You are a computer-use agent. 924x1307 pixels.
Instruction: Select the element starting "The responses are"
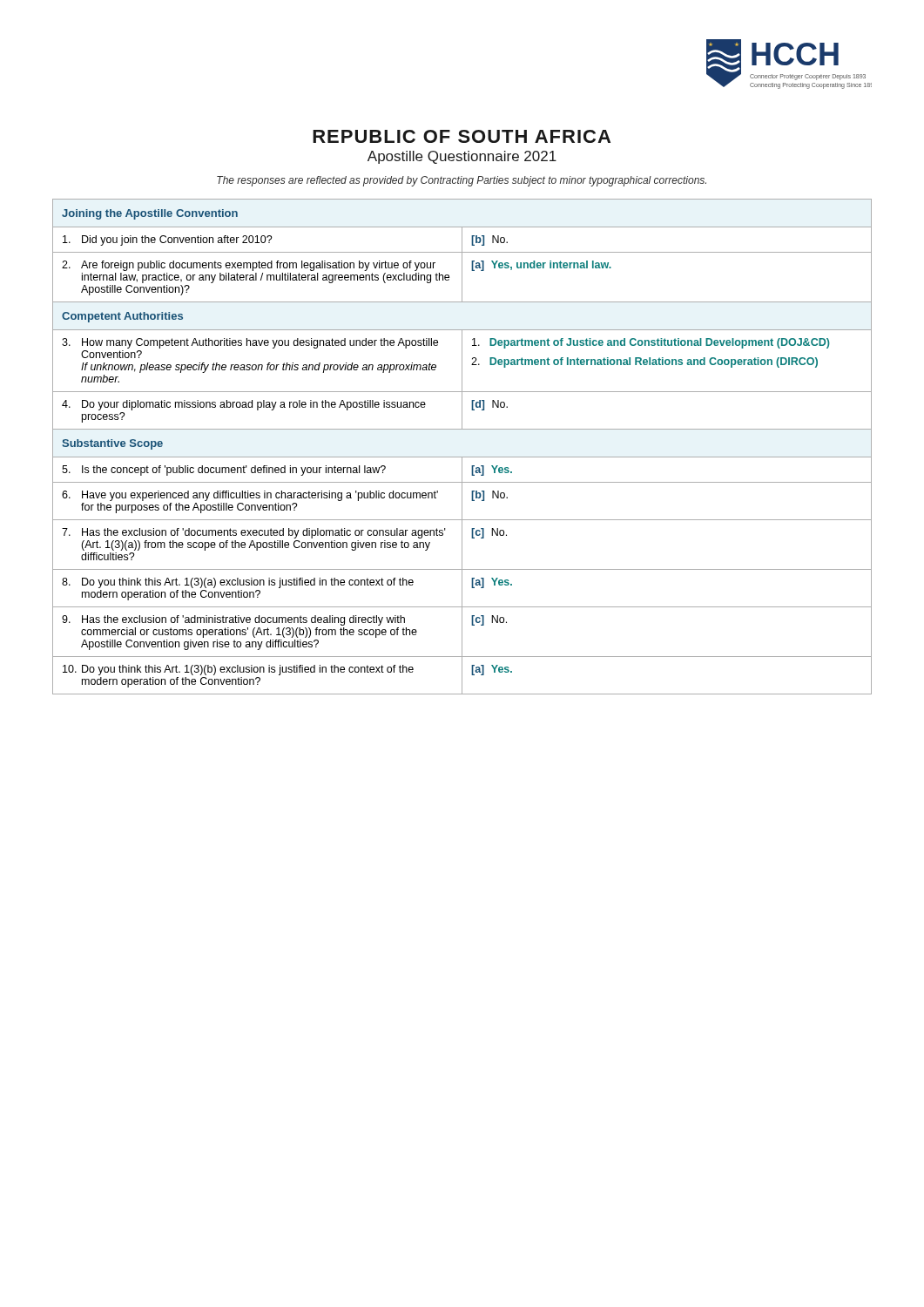pyautogui.click(x=462, y=180)
